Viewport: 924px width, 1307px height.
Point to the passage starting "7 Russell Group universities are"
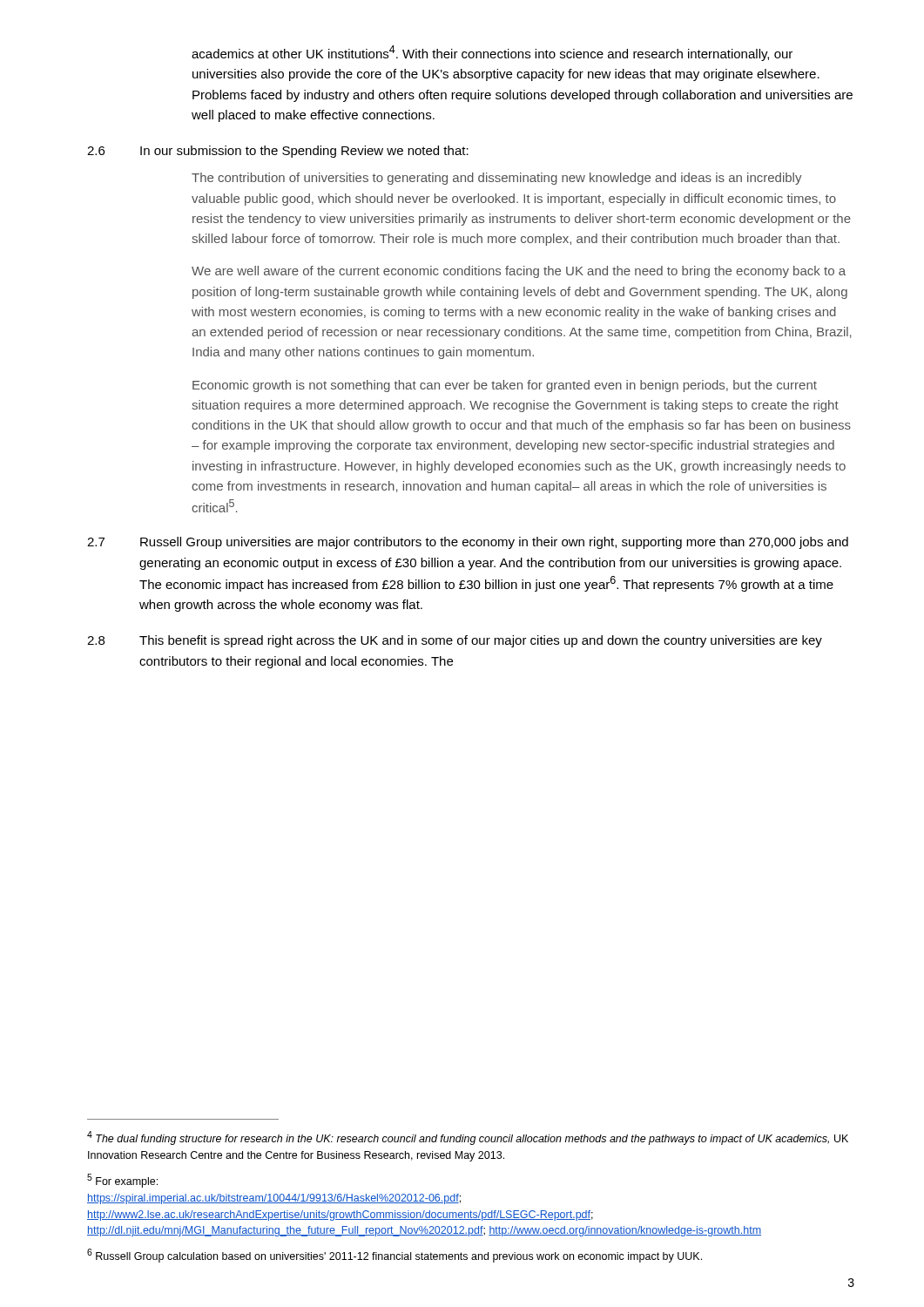(470, 573)
